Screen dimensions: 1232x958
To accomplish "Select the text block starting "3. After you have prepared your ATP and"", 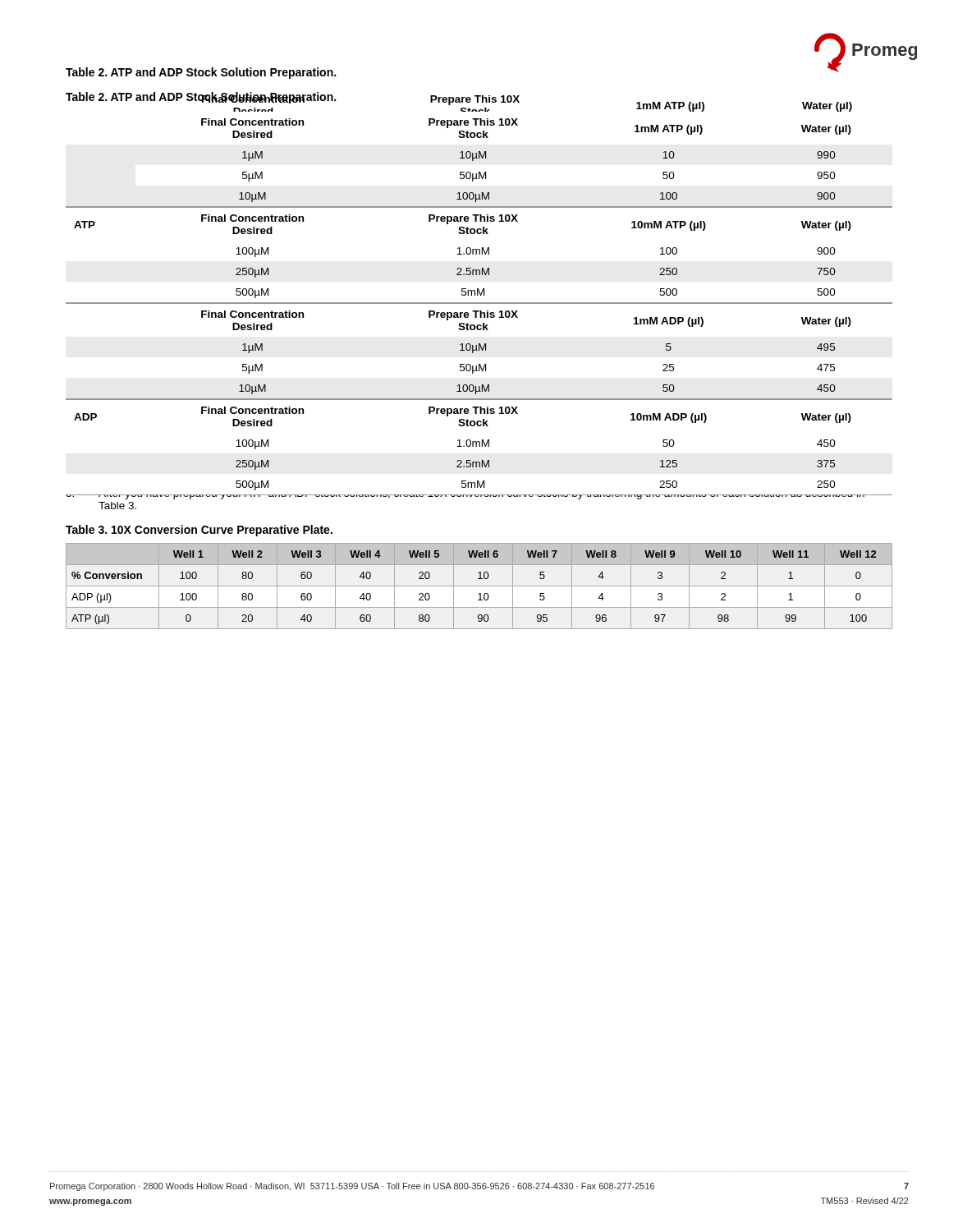I will [x=479, y=499].
